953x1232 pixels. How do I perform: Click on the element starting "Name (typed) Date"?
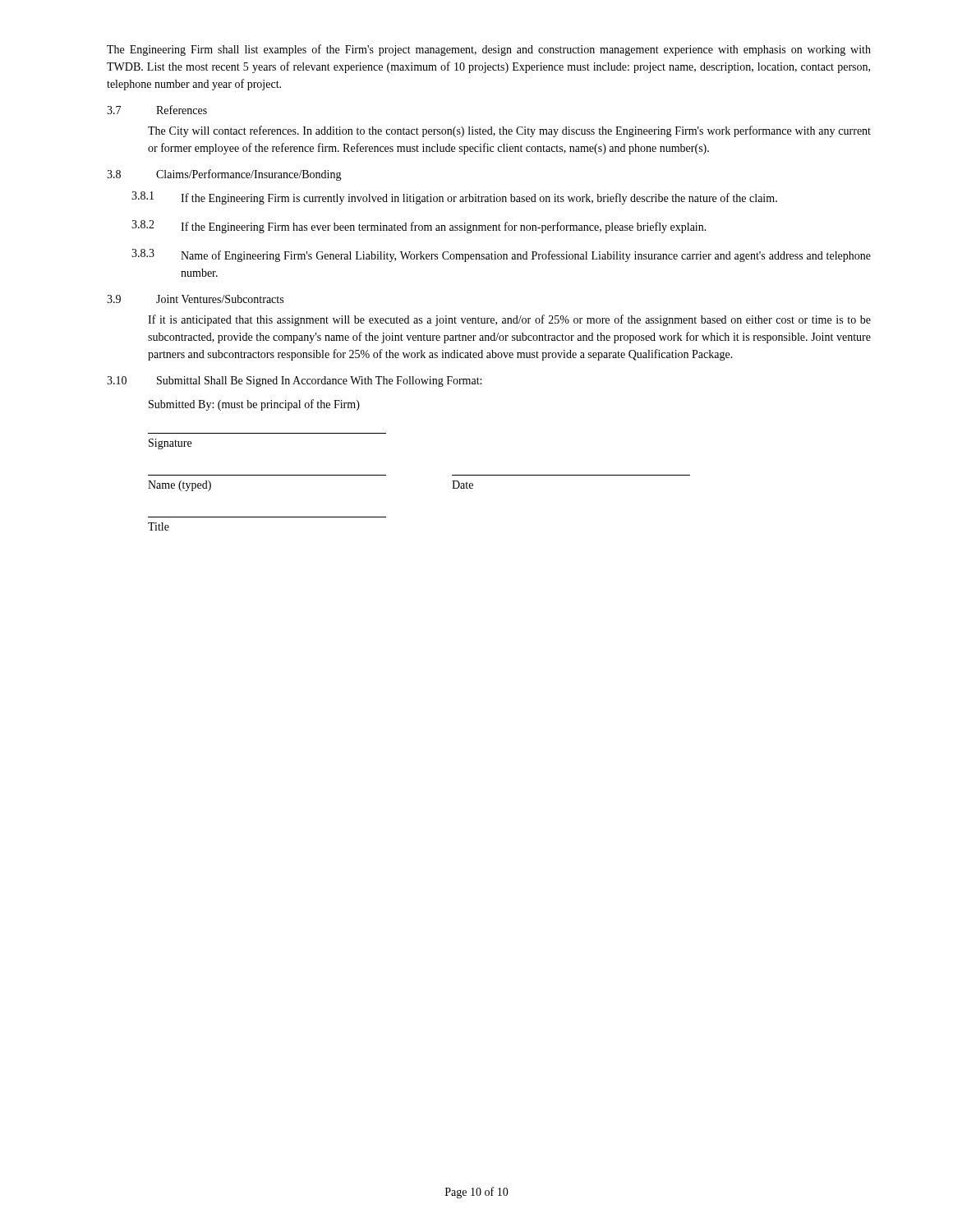(x=509, y=483)
